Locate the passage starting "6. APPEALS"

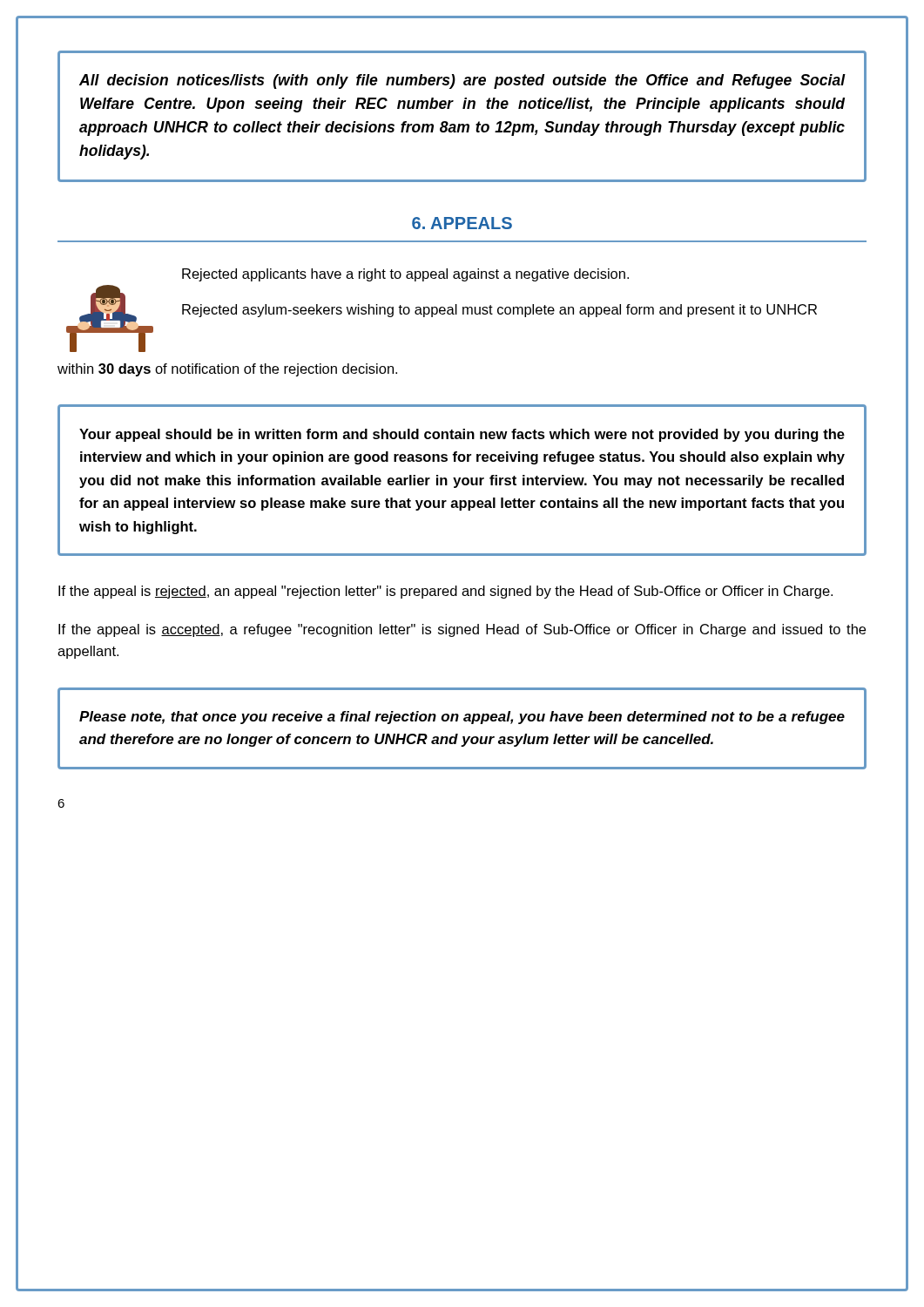click(x=462, y=223)
